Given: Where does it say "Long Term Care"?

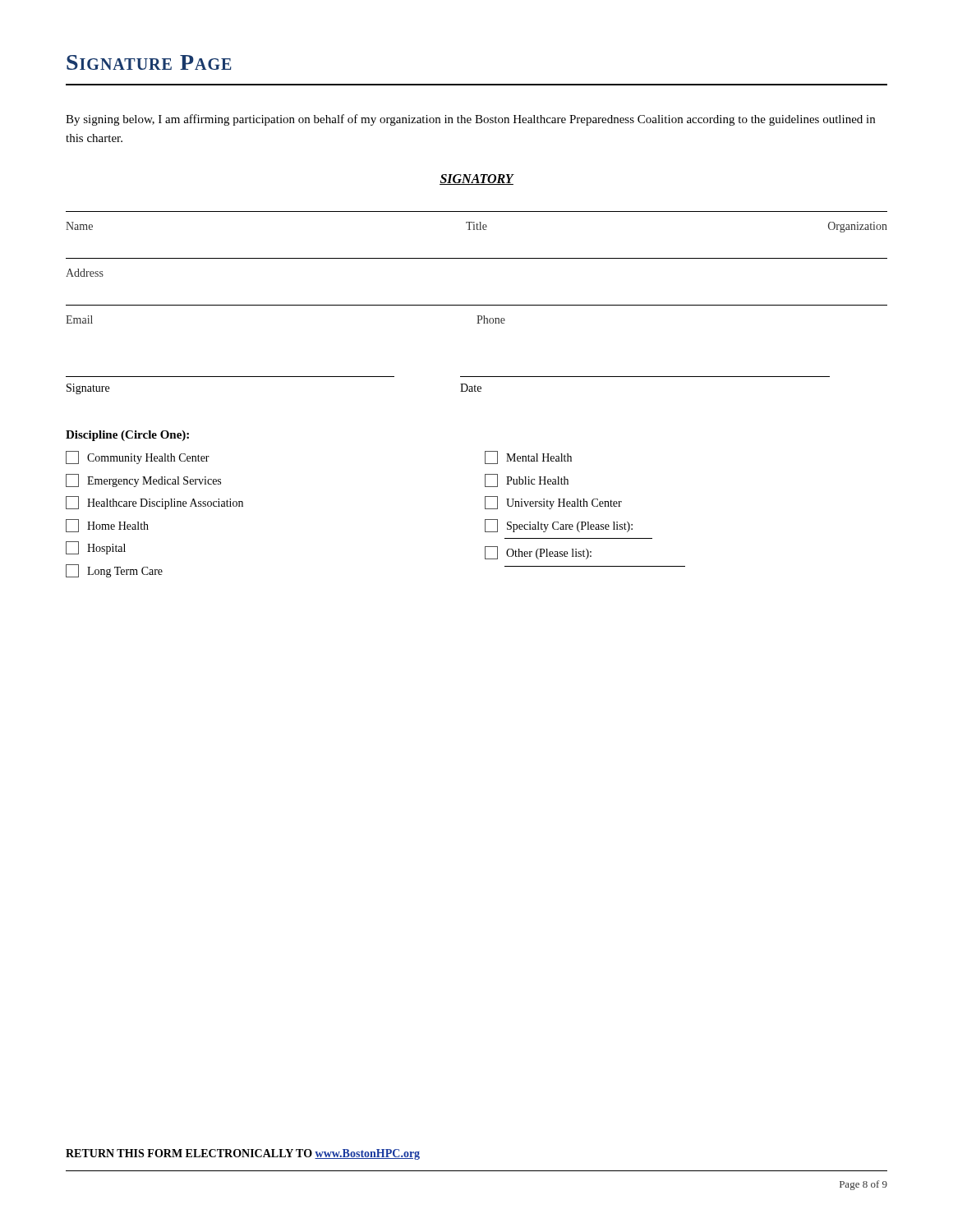Looking at the screenshot, I should 114,571.
